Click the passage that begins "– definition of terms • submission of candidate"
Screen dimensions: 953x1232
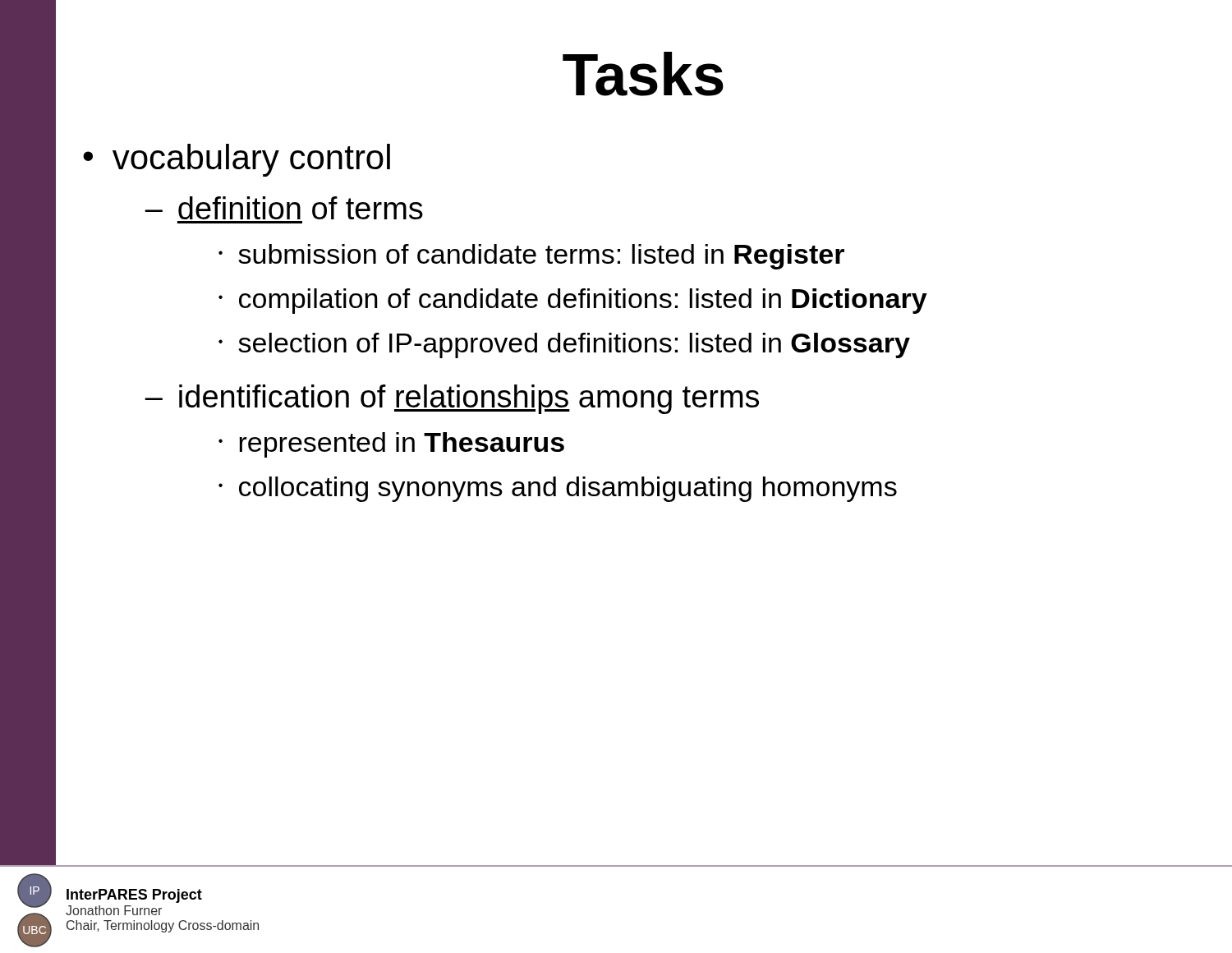pos(536,279)
